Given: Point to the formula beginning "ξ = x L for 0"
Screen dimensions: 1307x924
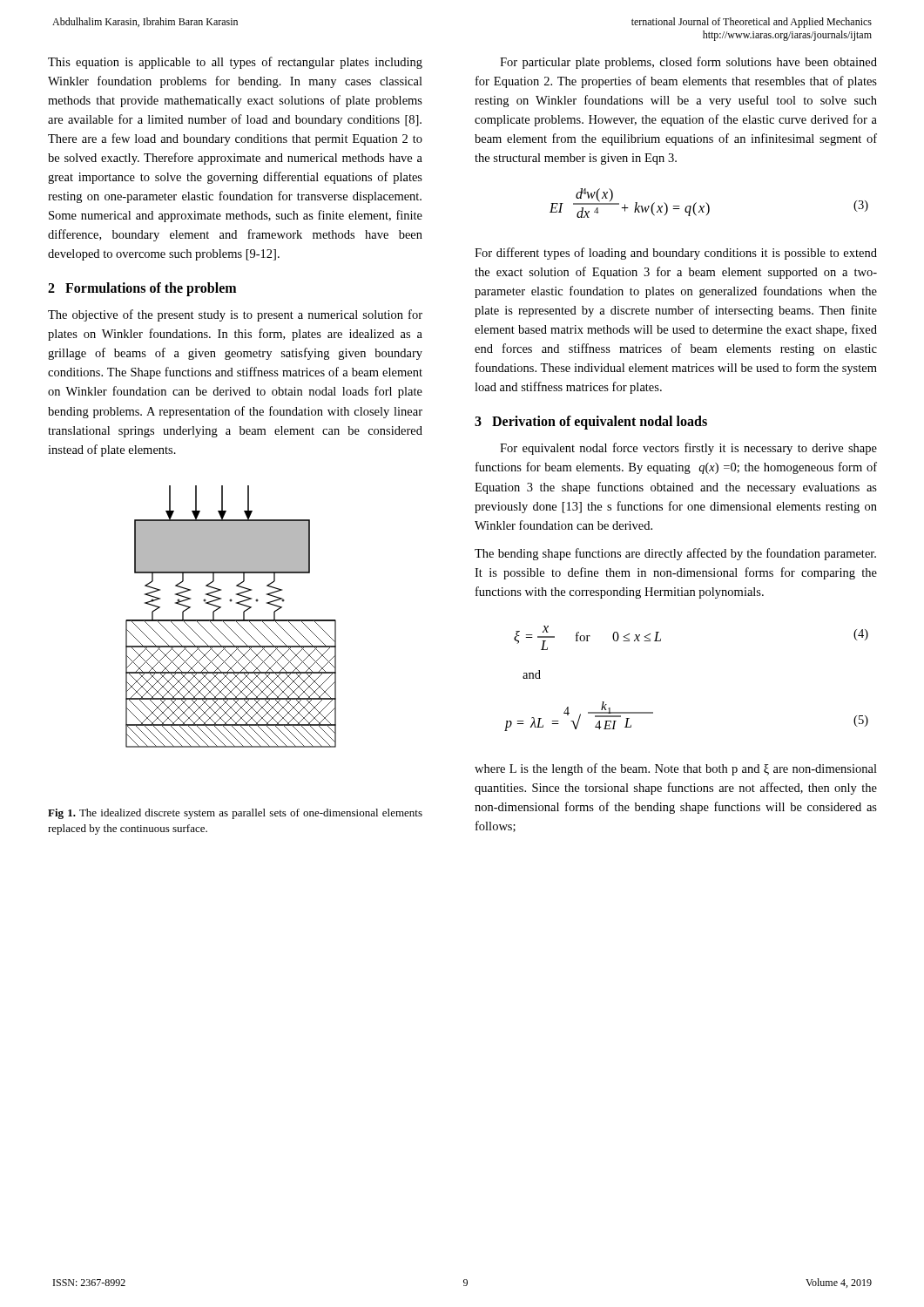Looking at the screenshot, I should click(x=546, y=637).
